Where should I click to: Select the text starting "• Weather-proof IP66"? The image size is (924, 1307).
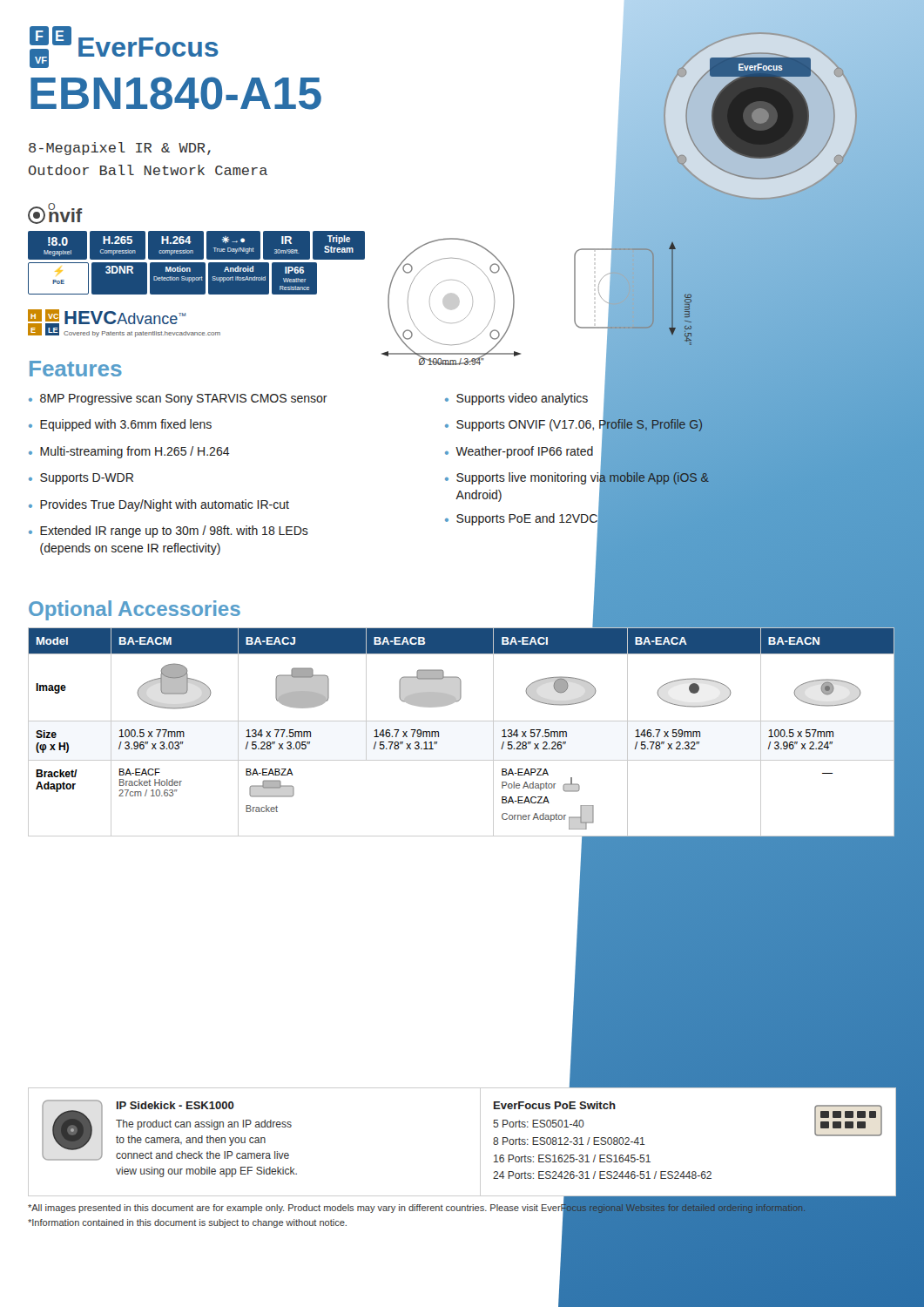519,453
